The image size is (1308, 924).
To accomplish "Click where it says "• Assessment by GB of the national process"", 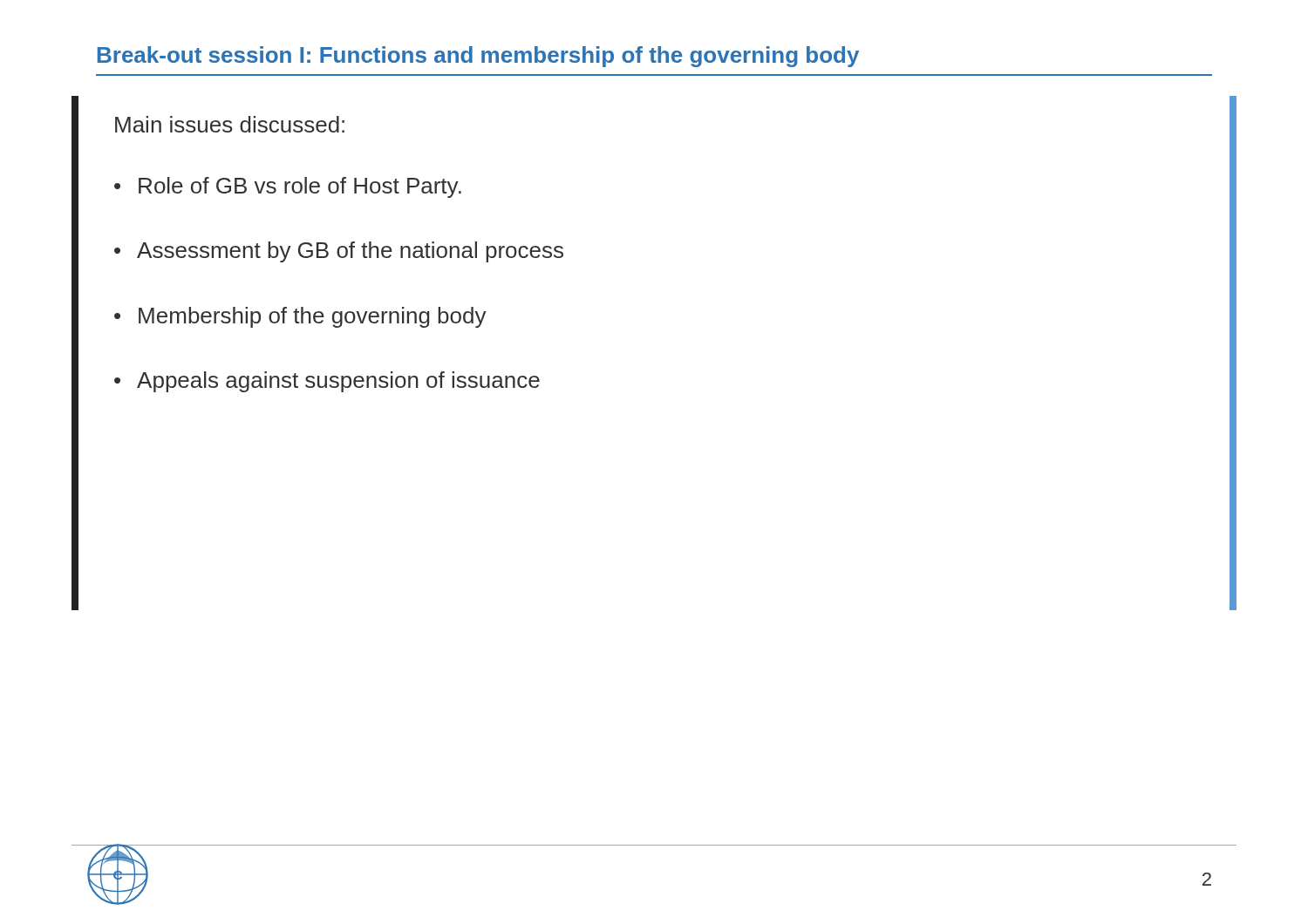I will pos(339,251).
